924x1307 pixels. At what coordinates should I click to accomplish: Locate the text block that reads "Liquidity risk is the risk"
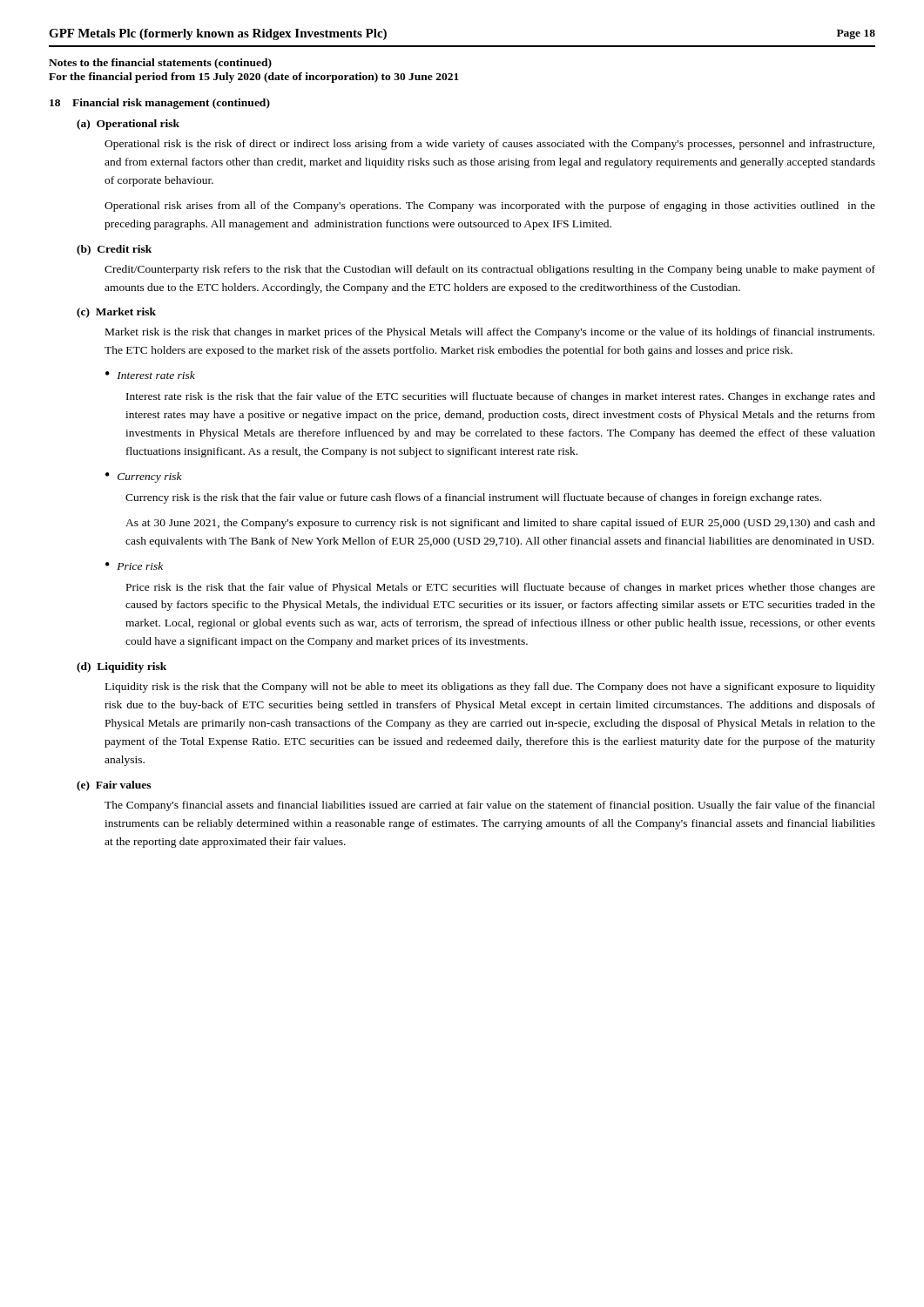(x=490, y=723)
